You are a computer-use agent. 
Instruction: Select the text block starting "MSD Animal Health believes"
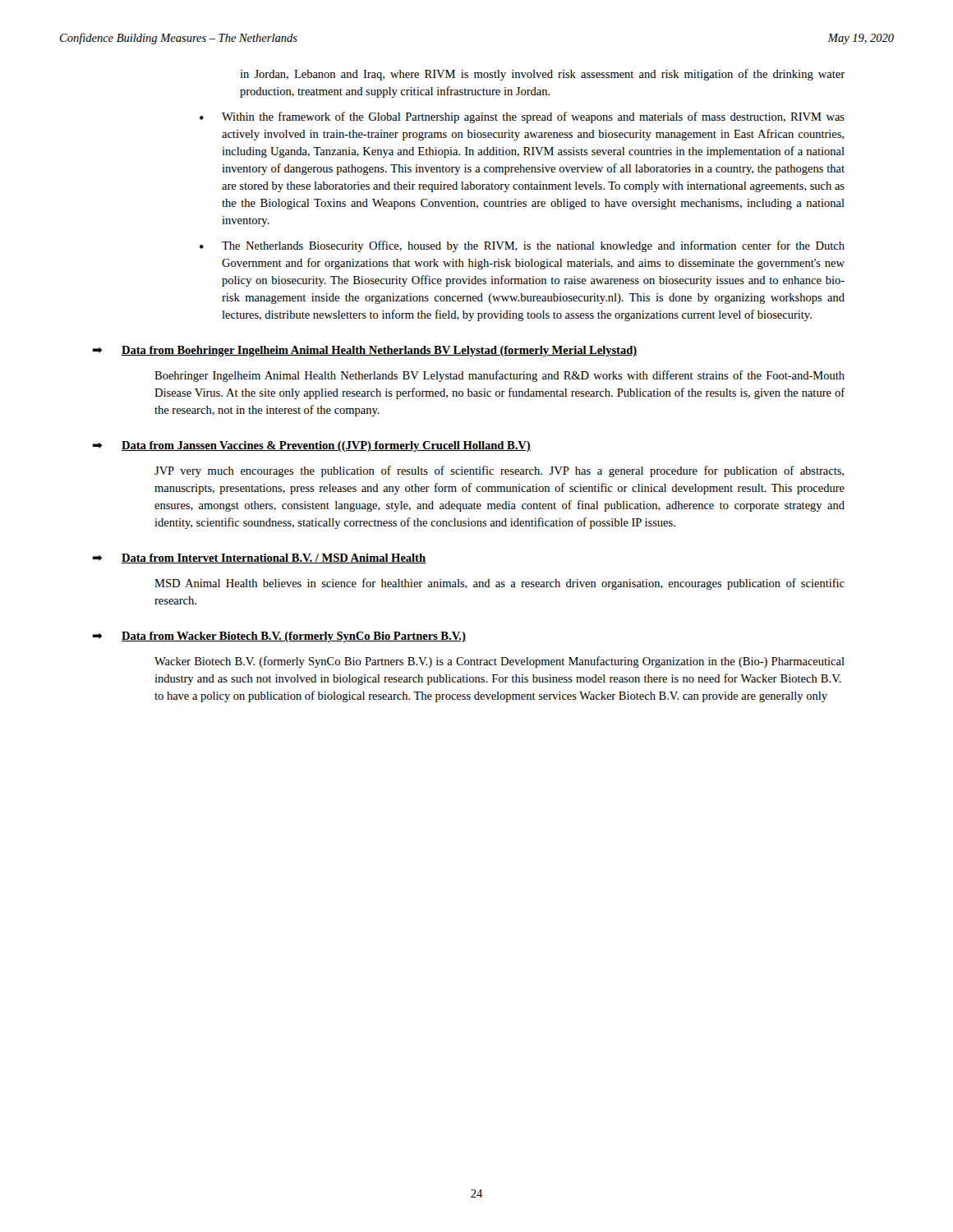click(x=500, y=592)
